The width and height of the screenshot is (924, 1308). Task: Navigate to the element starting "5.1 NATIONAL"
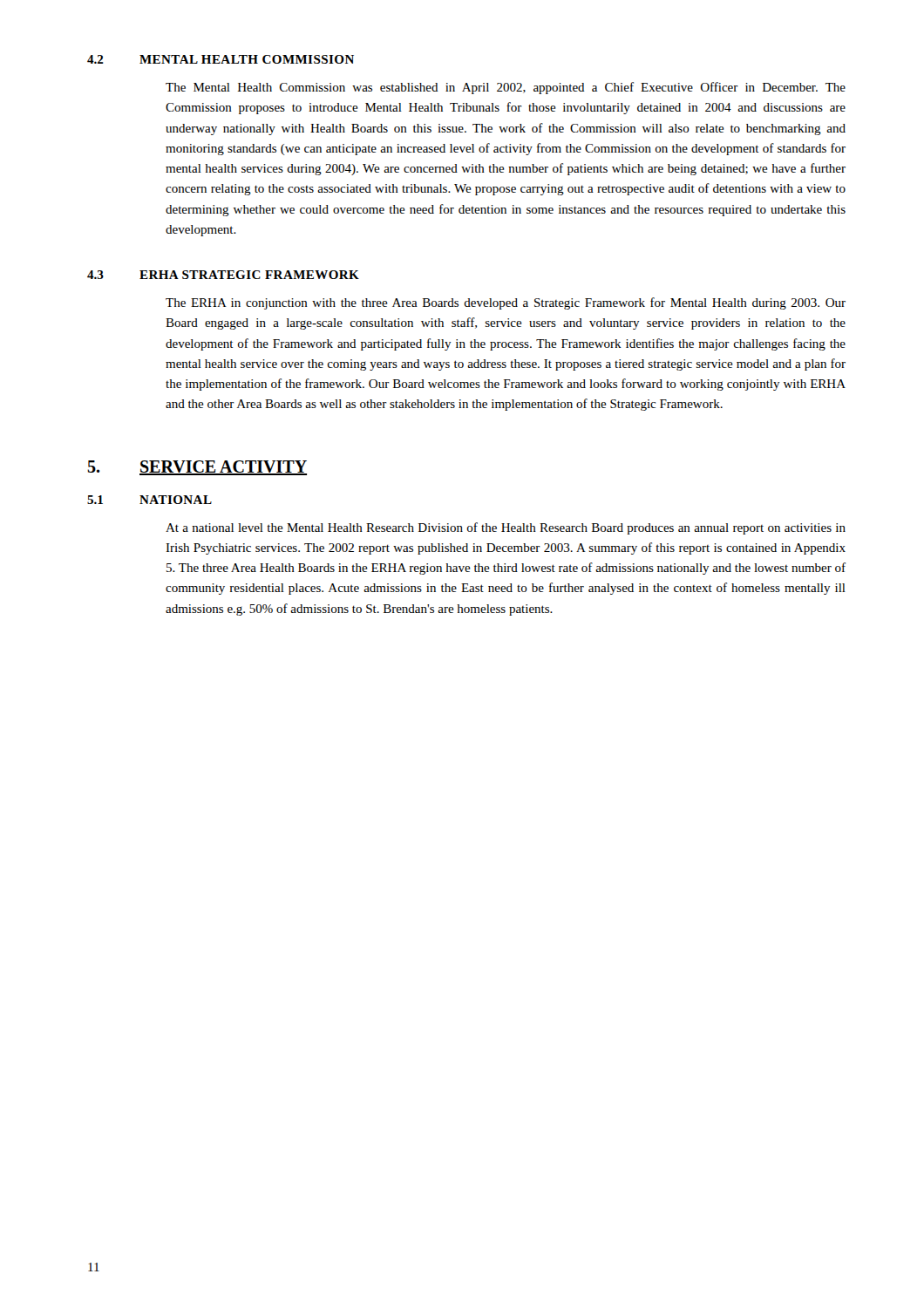point(150,500)
